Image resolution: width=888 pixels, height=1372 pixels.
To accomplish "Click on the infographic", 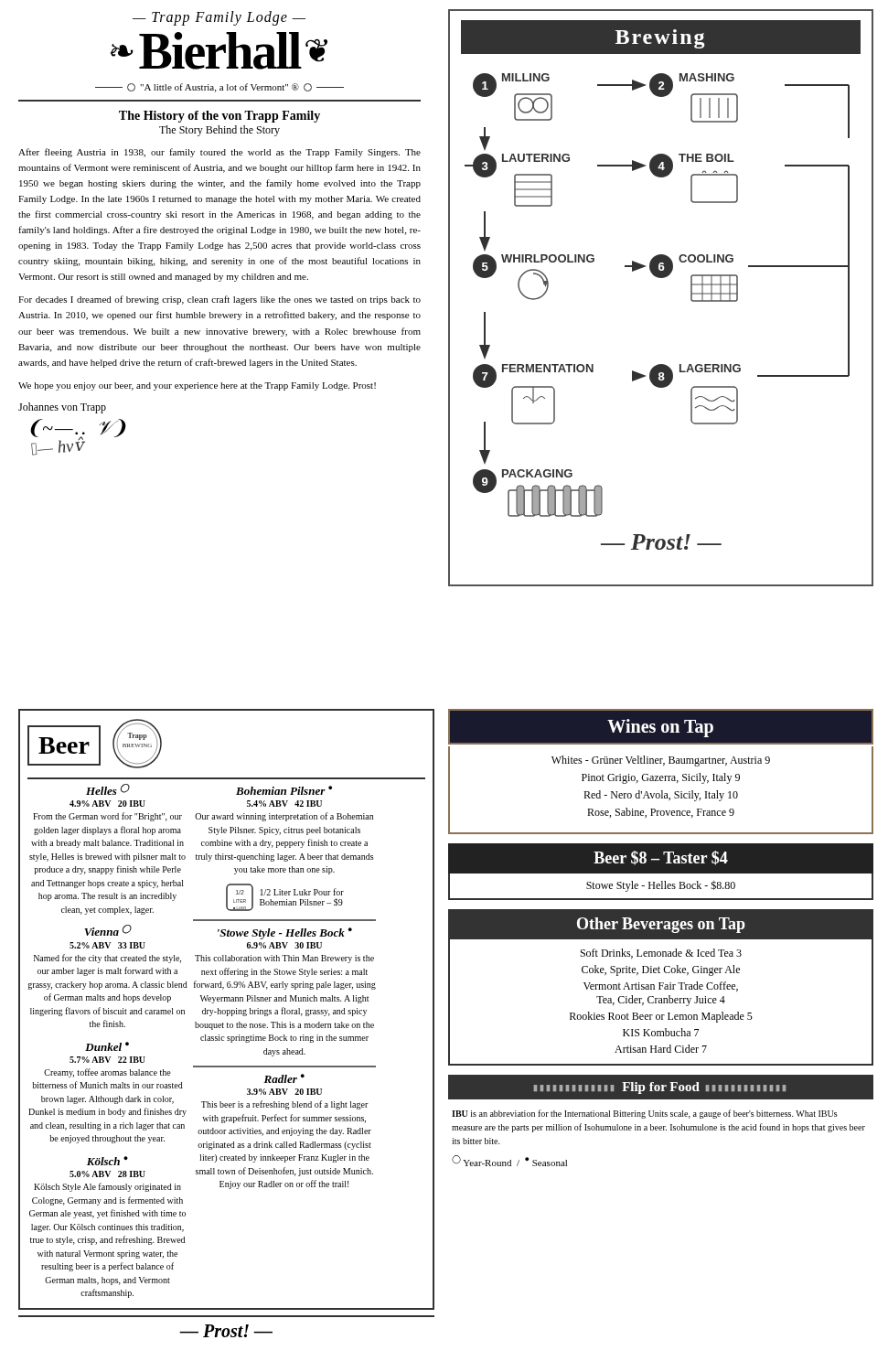I will click(x=661, y=298).
